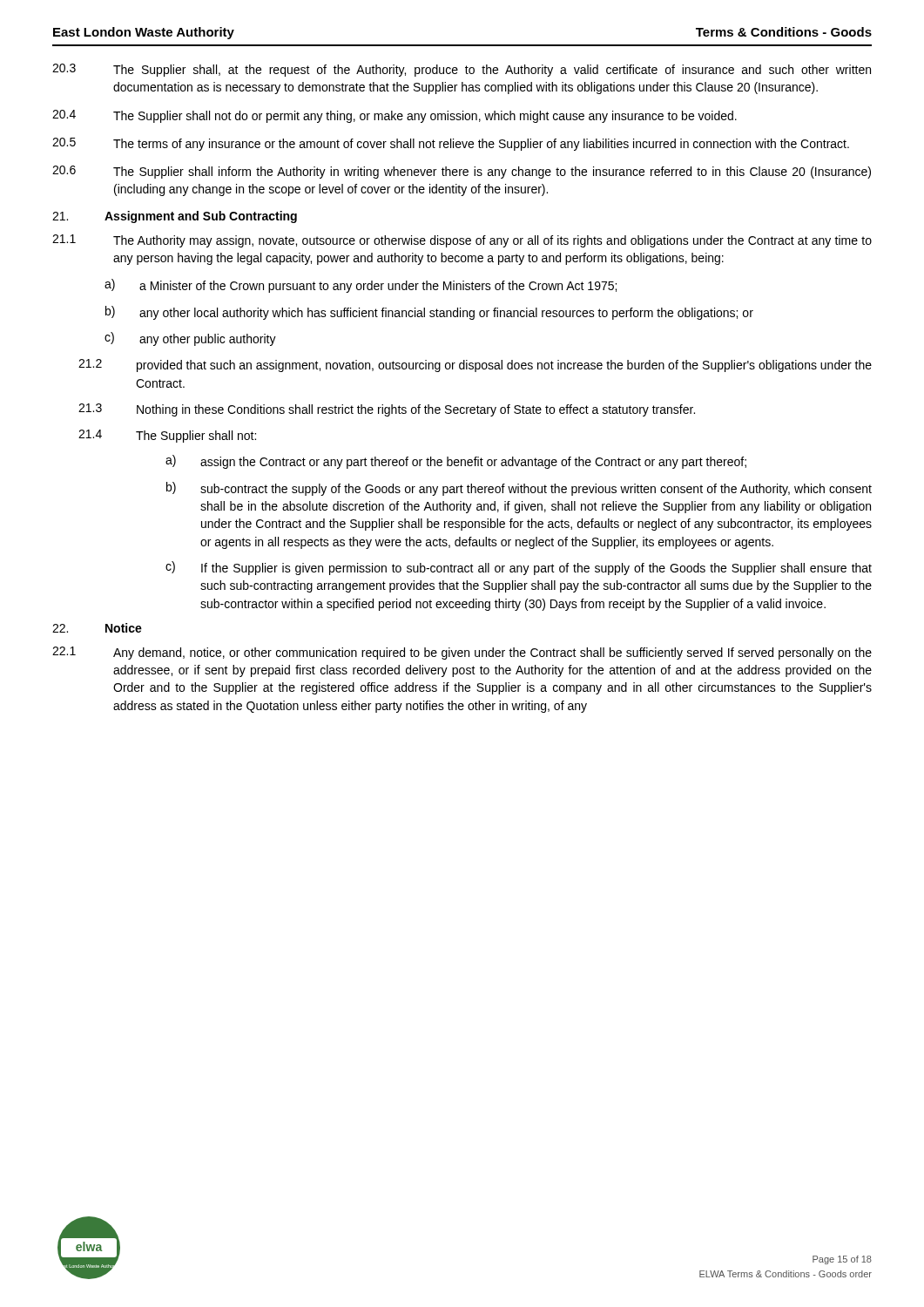
Task: Locate the text "21.4 The Supplier shall not:"
Action: 167,436
